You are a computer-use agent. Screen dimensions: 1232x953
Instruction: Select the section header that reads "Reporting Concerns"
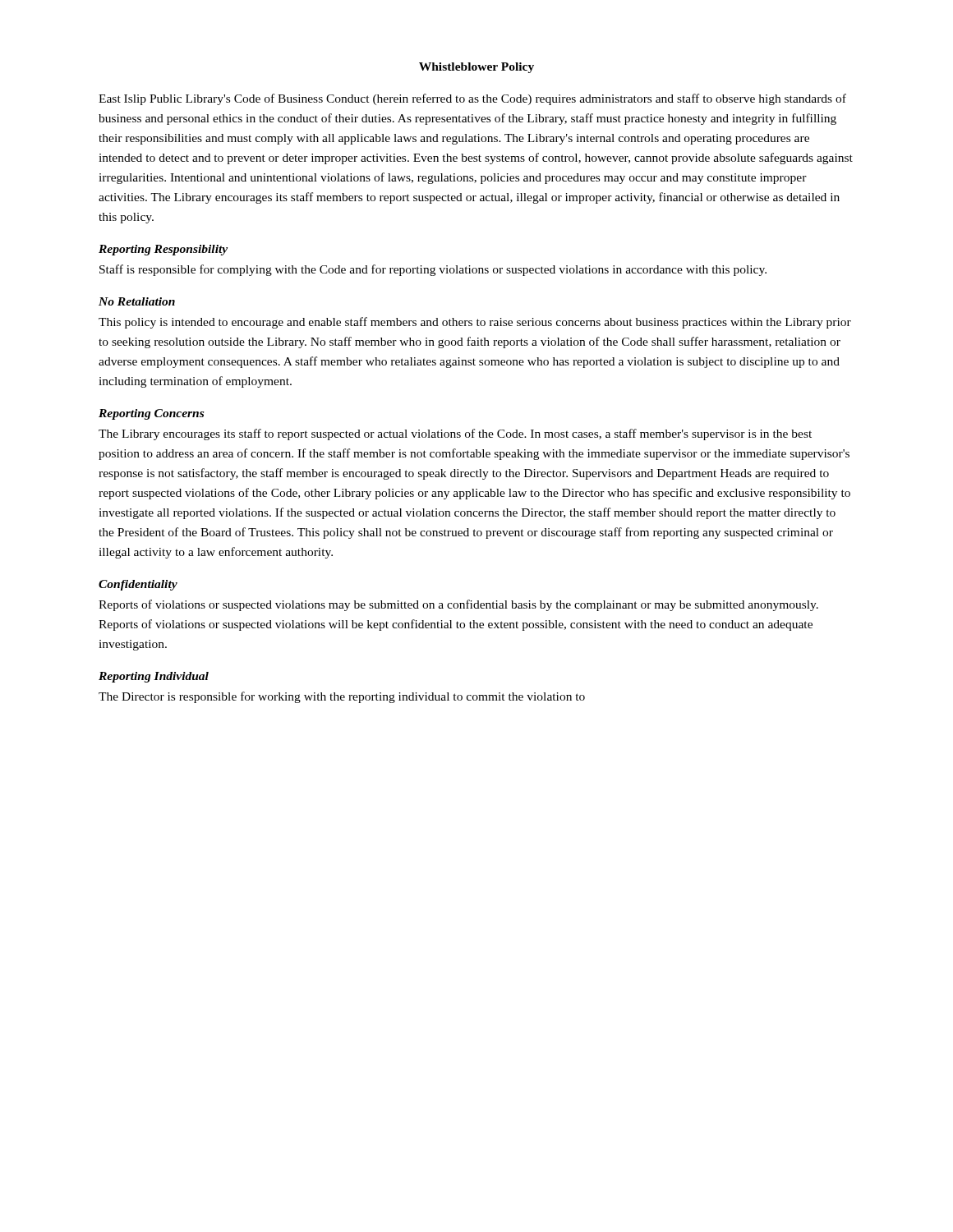[x=151, y=413]
